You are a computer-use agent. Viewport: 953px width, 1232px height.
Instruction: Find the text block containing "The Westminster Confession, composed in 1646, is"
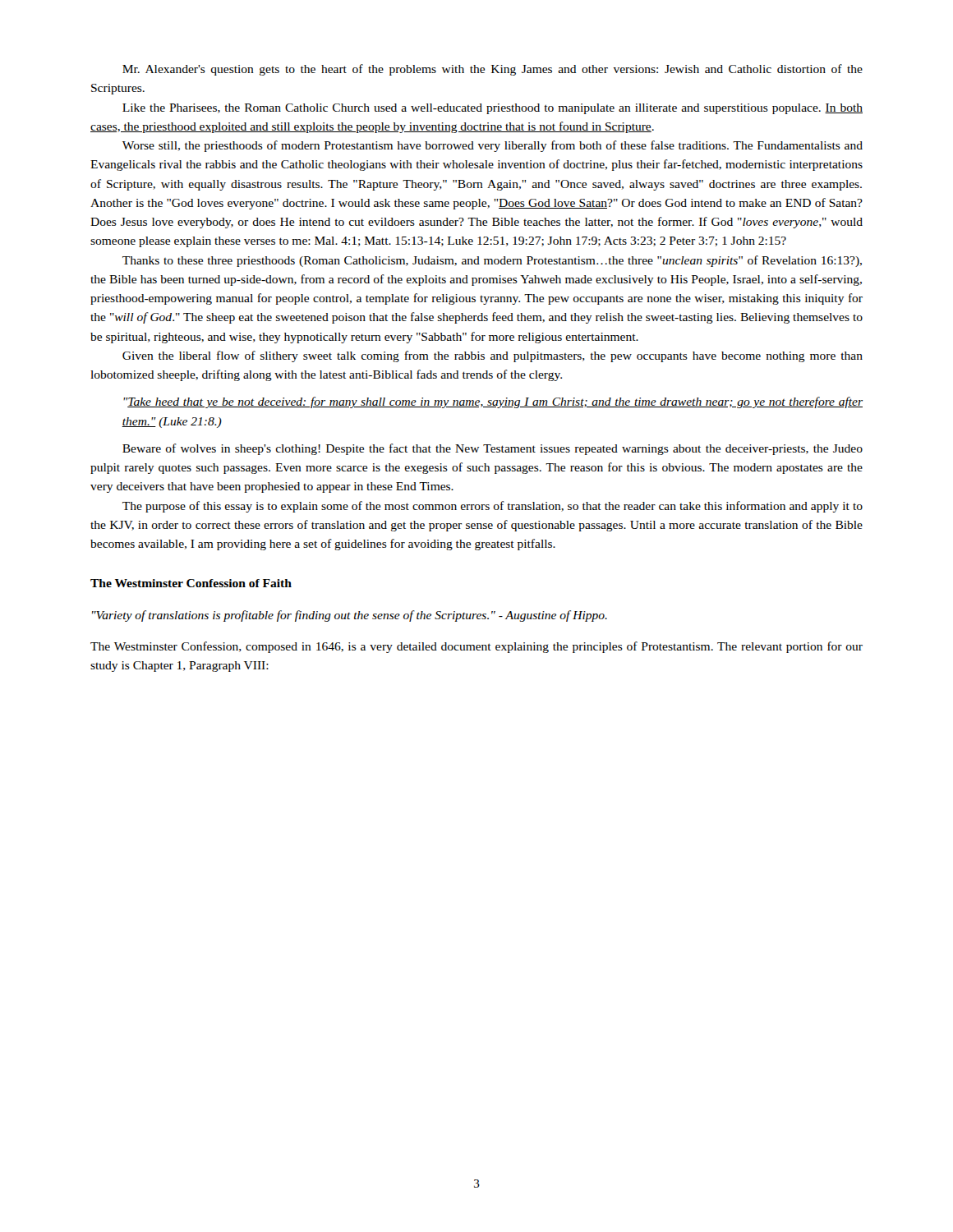pyautogui.click(x=476, y=655)
